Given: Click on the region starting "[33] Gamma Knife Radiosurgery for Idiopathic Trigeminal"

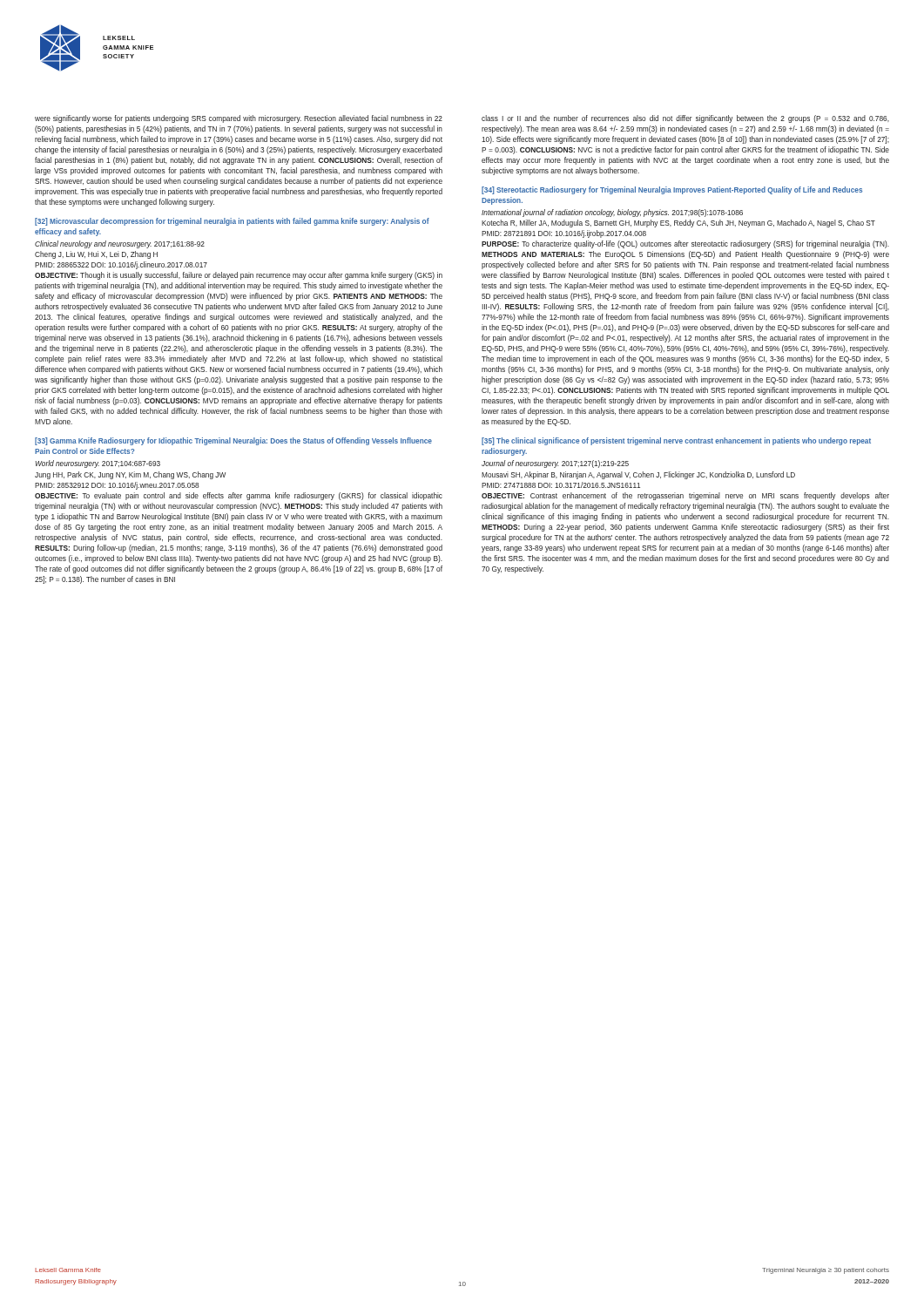Looking at the screenshot, I should (x=233, y=447).
